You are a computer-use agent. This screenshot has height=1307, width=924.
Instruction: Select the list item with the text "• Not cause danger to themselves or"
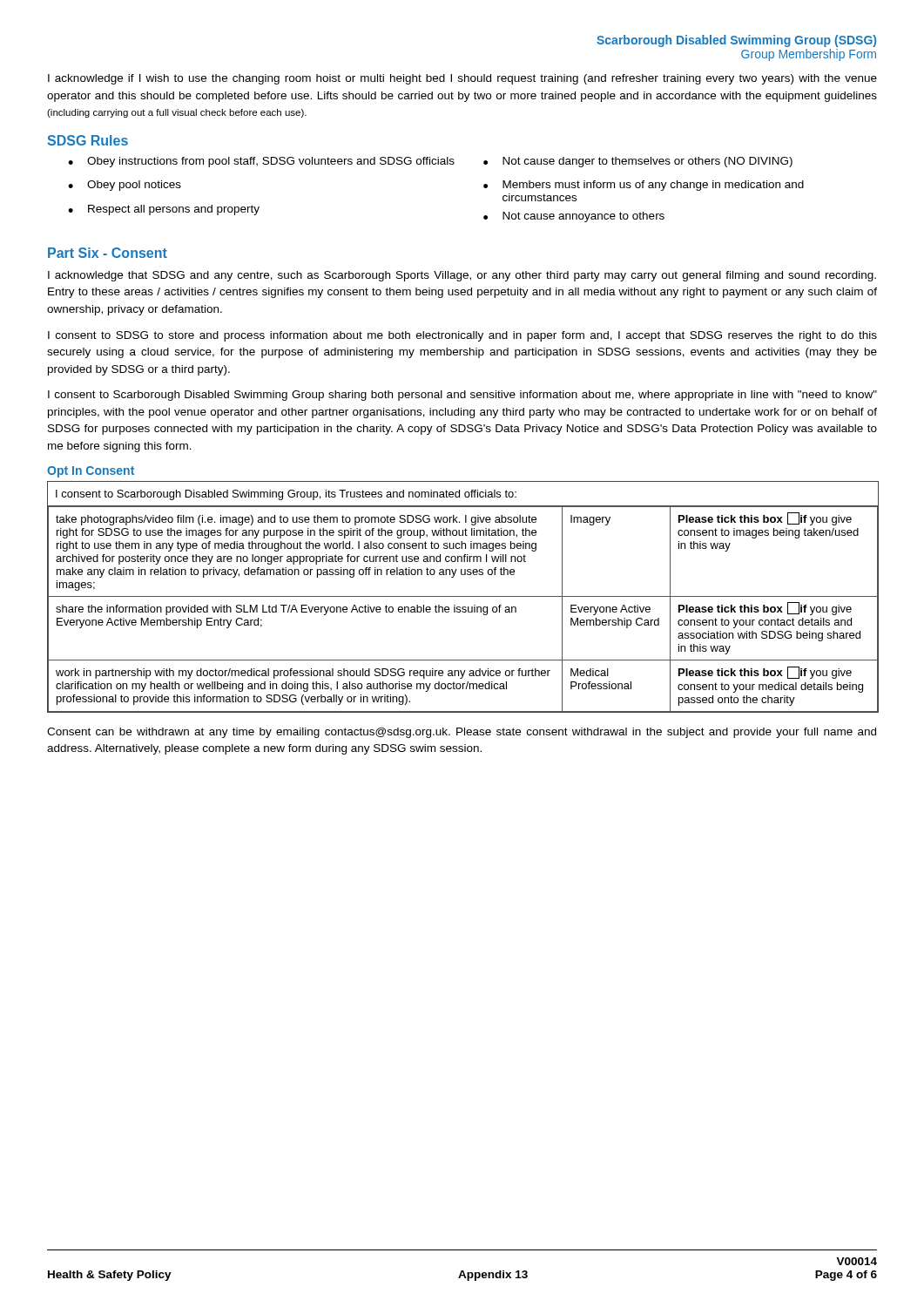click(x=638, y=163)
